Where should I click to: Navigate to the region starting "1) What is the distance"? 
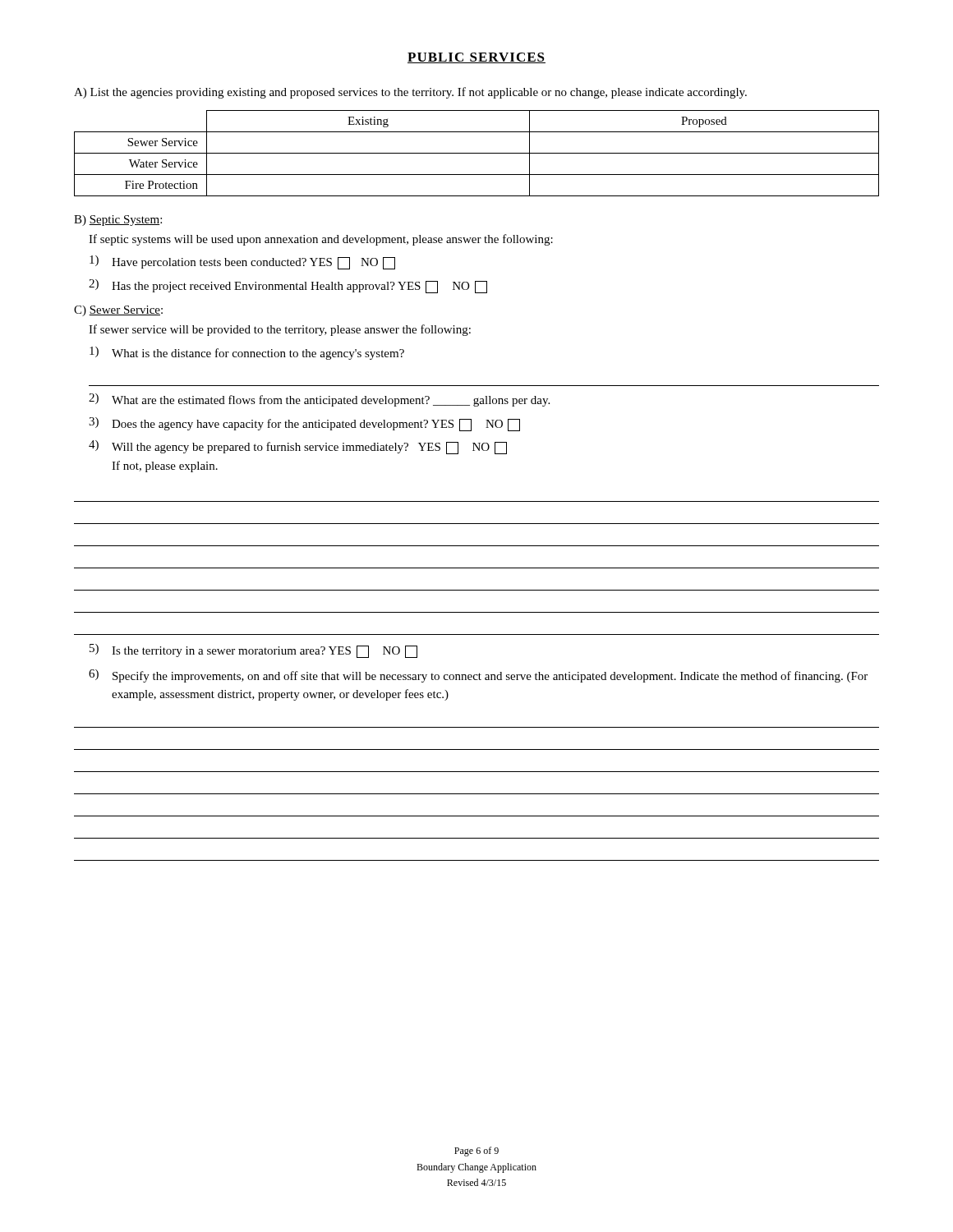(247, 353)
